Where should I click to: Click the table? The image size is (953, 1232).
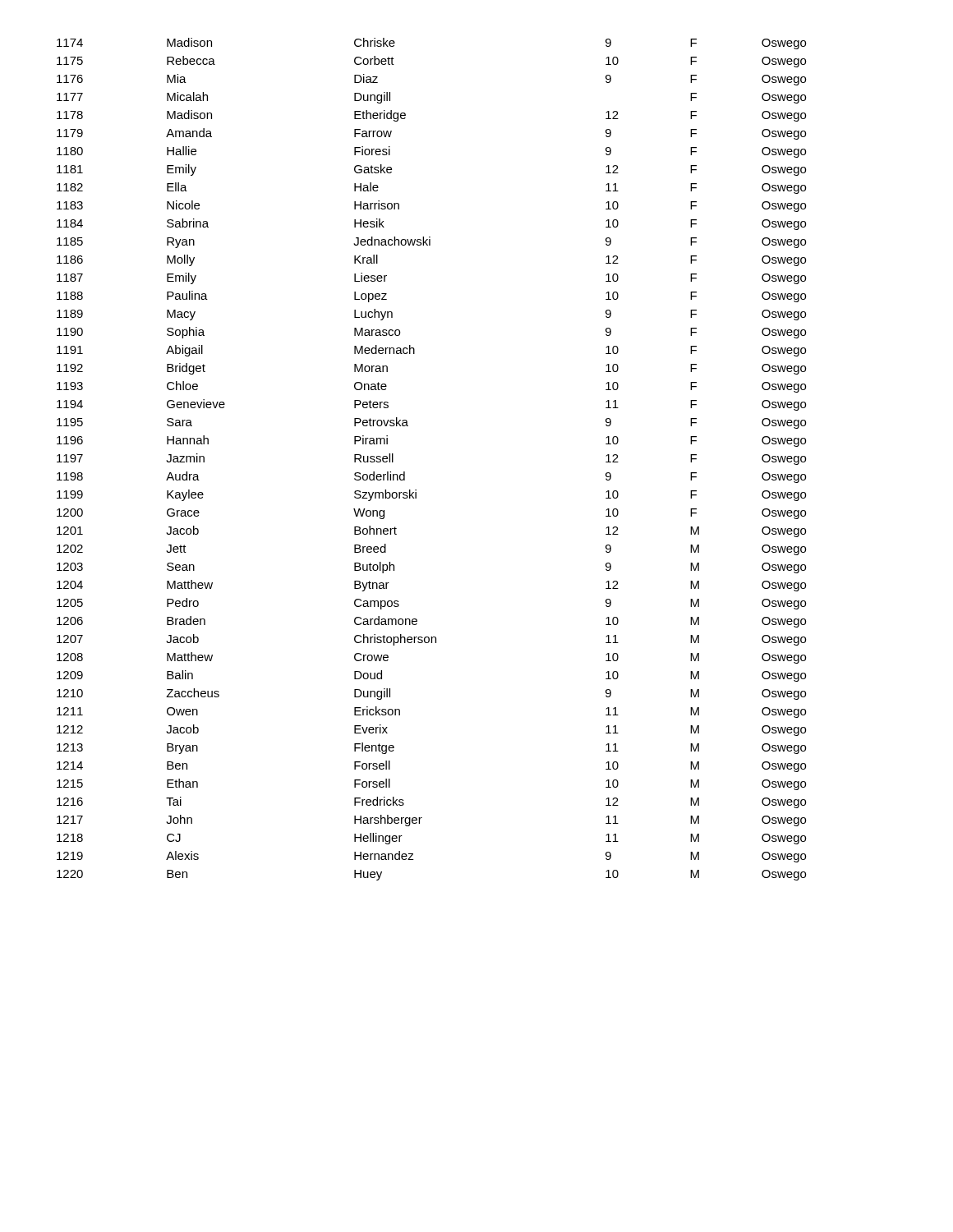click(476, 458)
